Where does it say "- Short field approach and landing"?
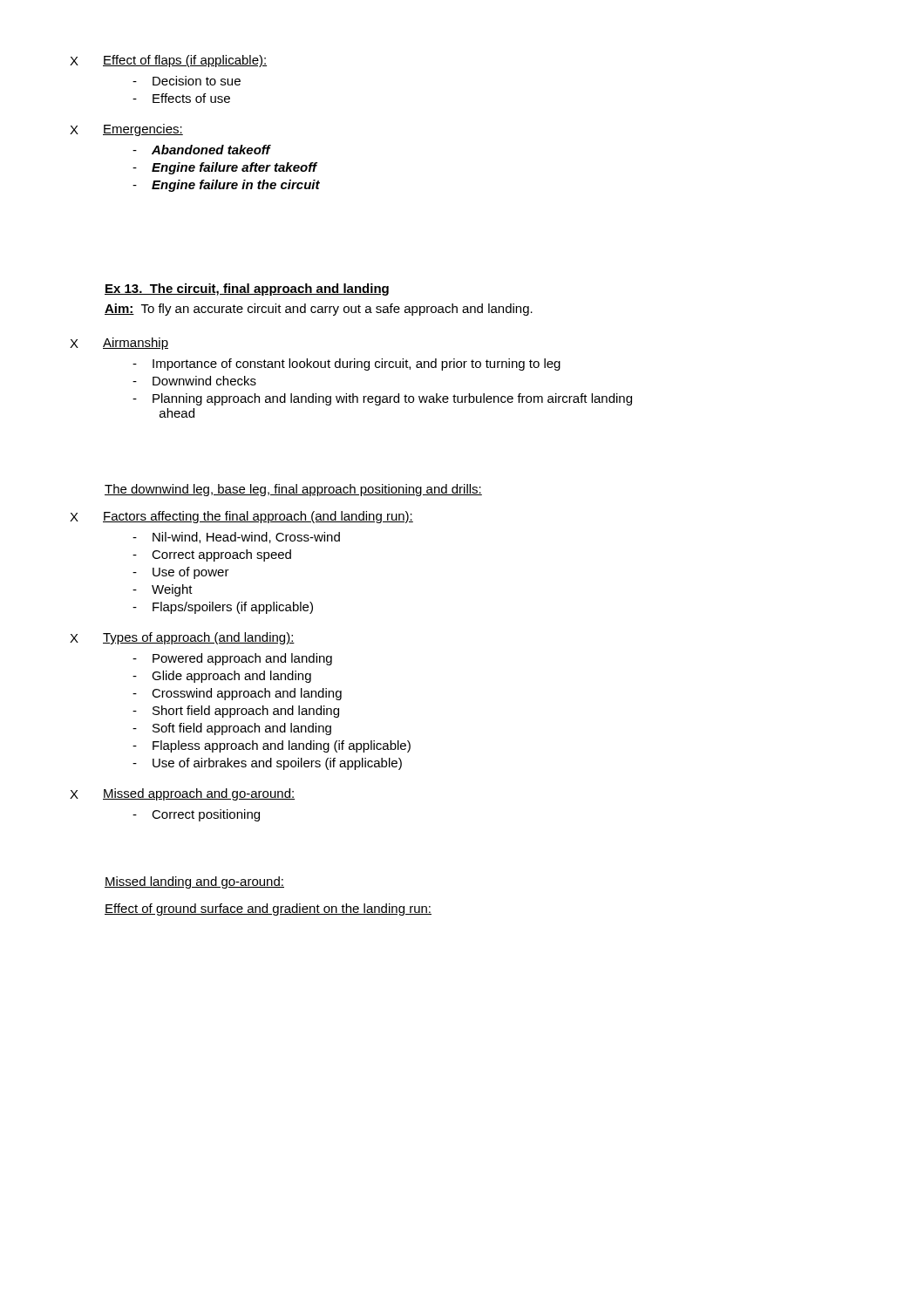The height and width of the screenshot is (1308, 924). coord(236,710)
